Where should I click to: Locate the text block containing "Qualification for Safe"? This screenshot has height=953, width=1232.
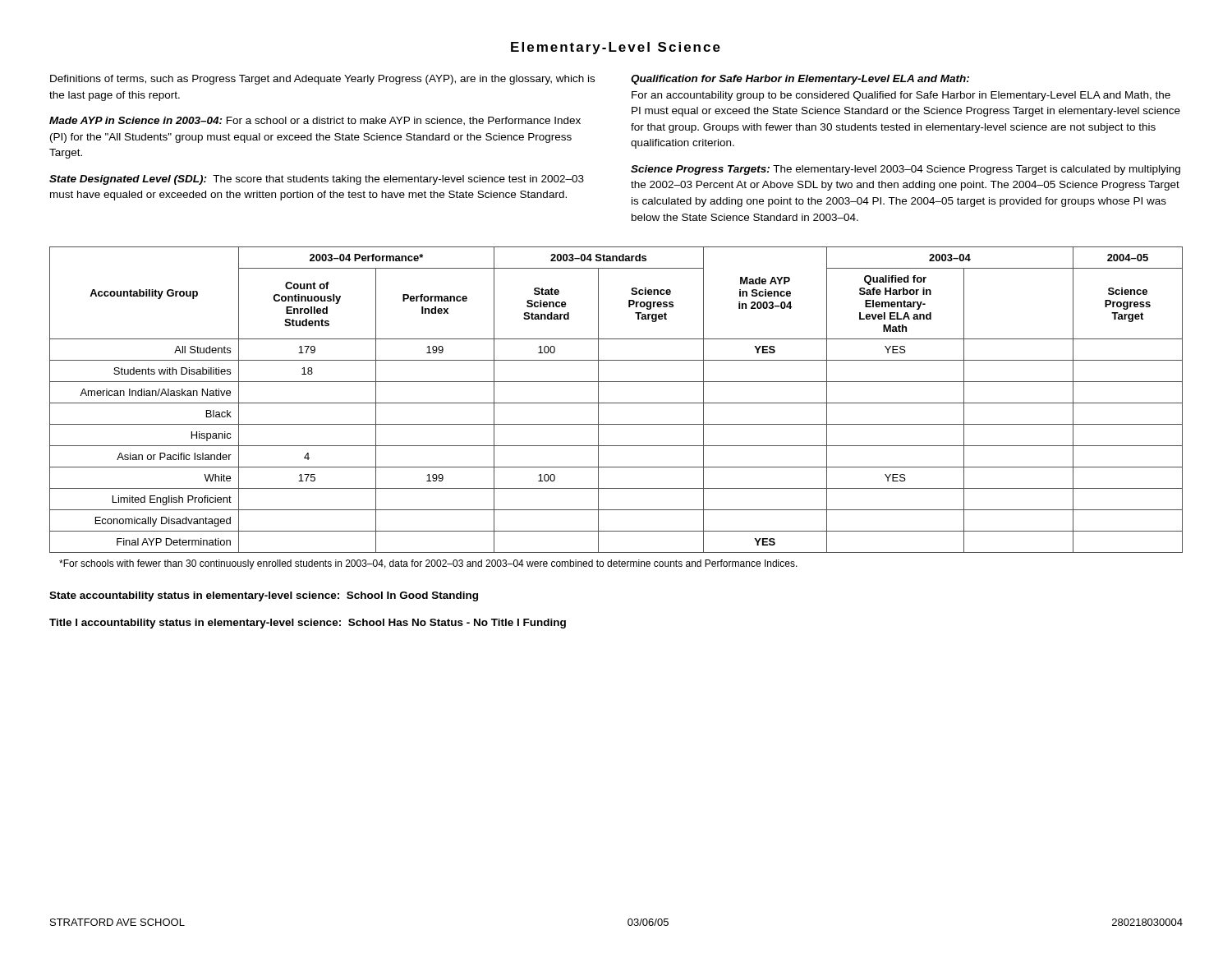click(x=906, y=111)
